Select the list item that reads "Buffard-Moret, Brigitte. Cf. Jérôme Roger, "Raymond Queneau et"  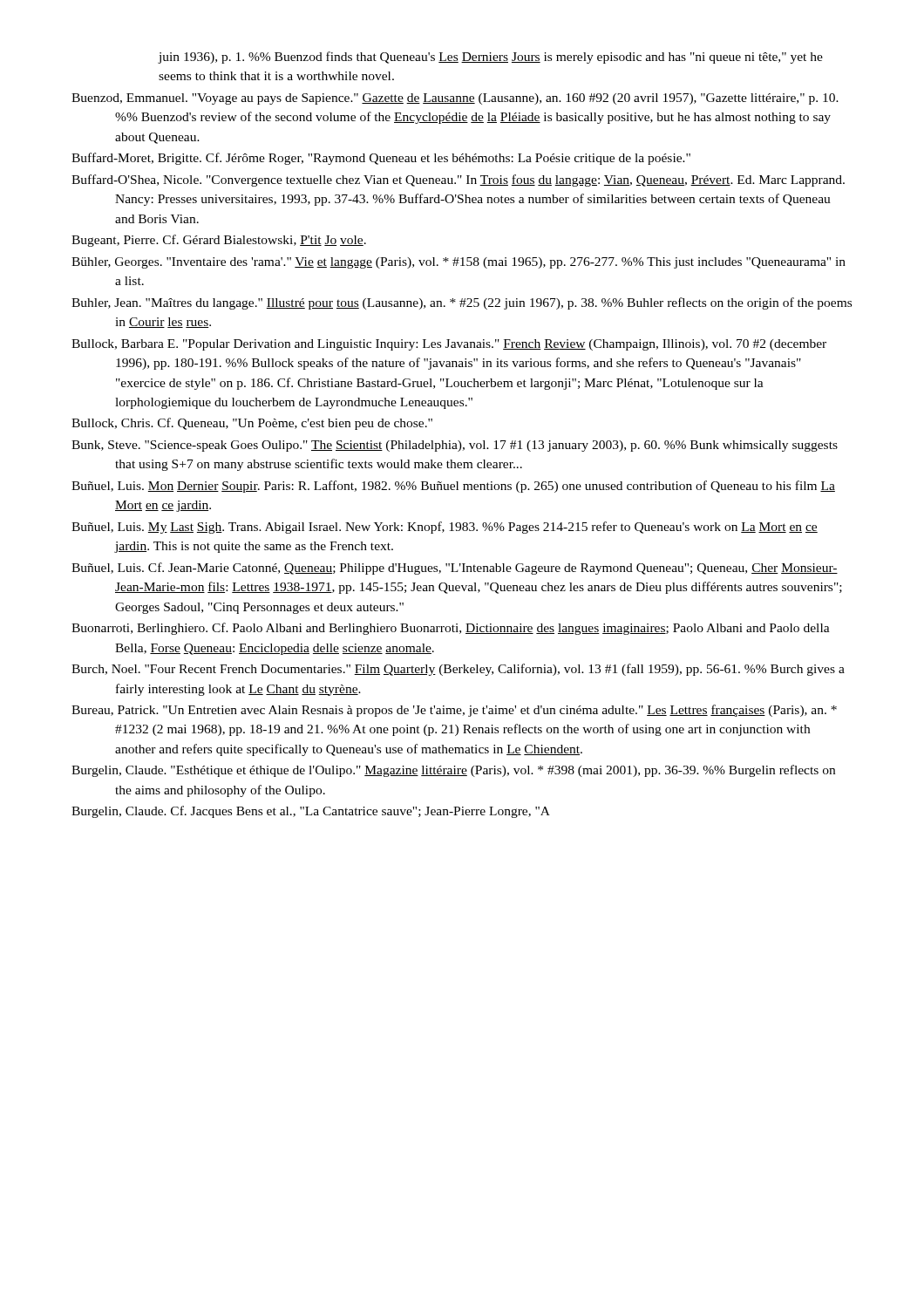tap(381, 158)
